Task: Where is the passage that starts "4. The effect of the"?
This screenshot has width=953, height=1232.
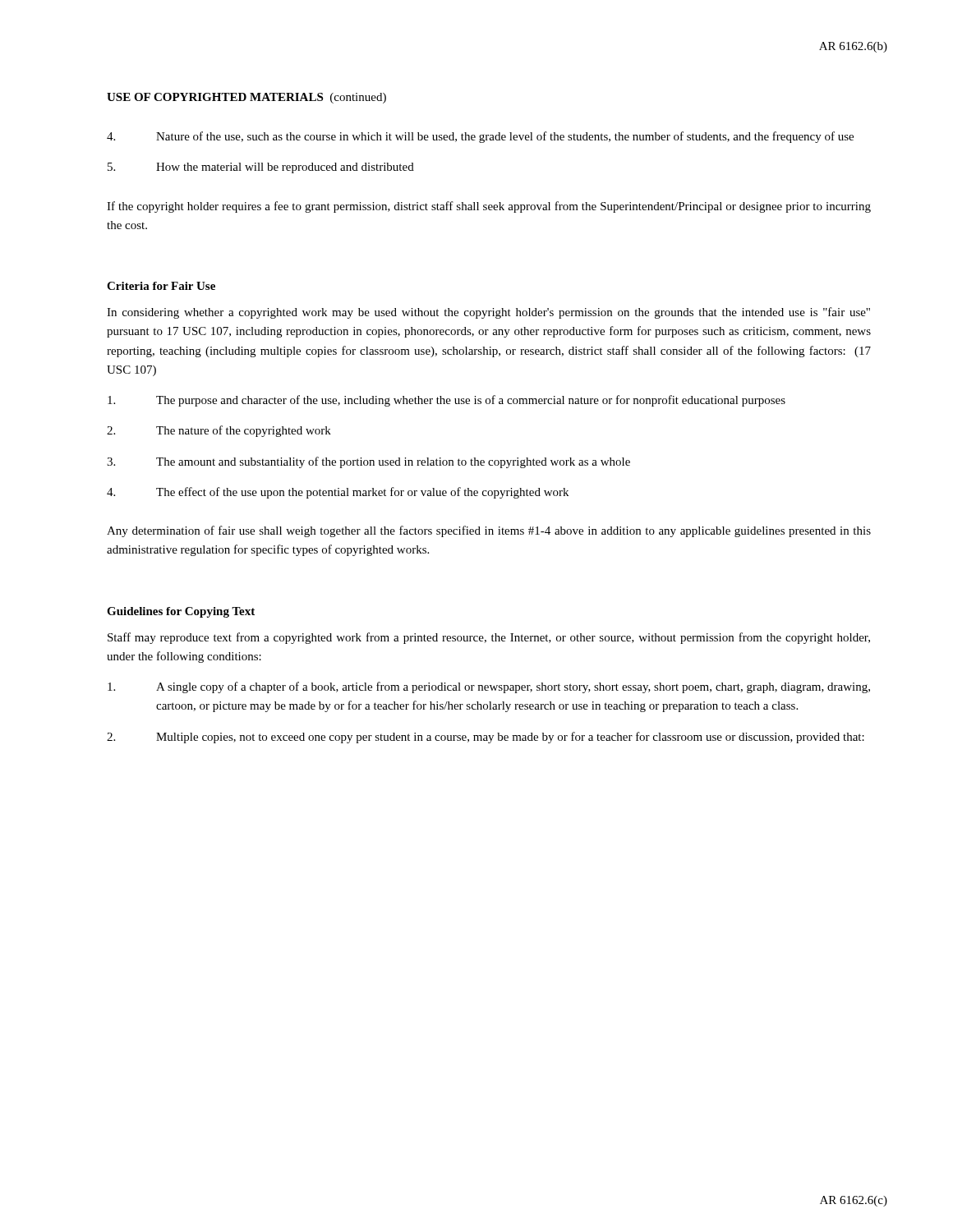Action: tap(489, 492)
